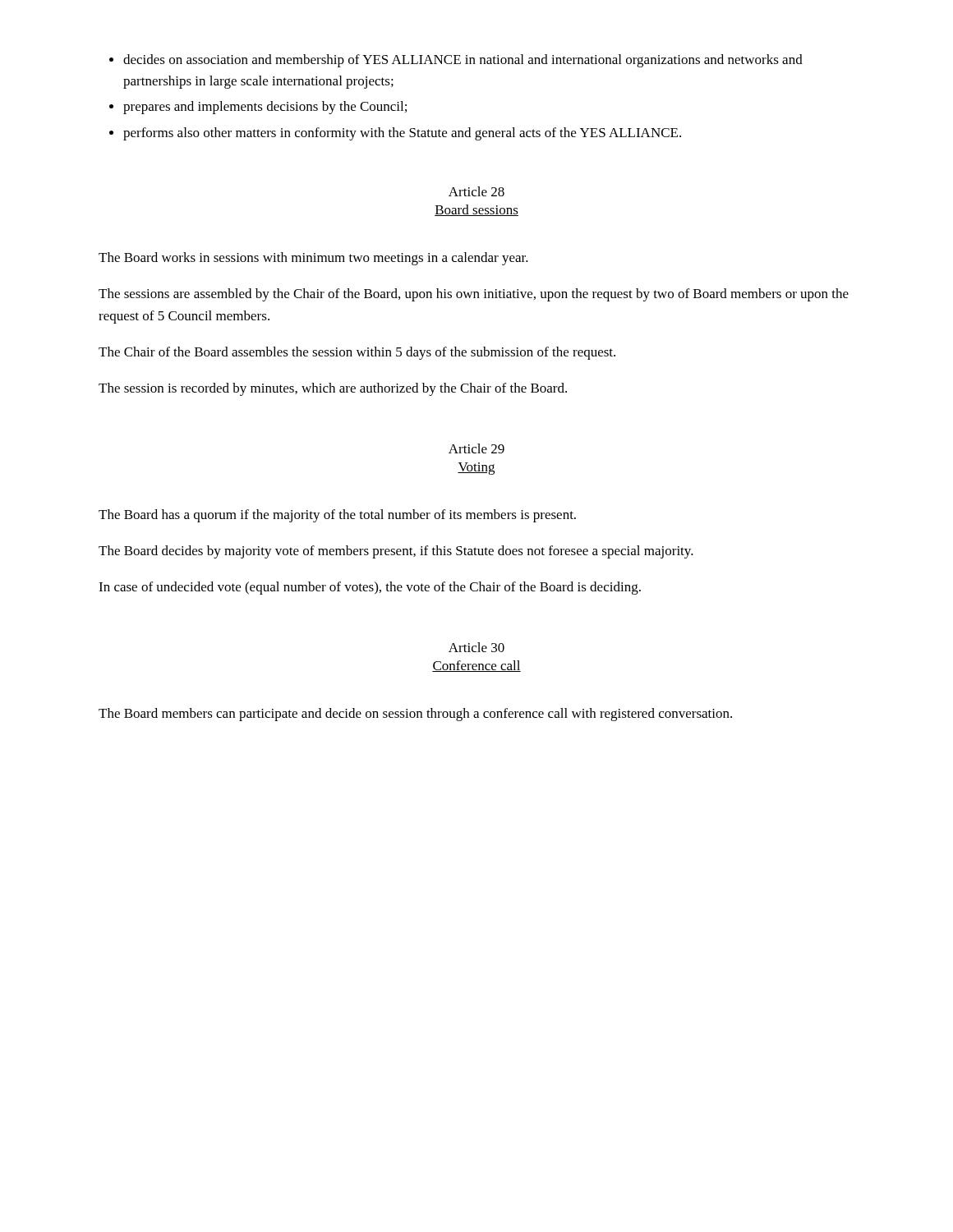Select the region starting "The Board decides"
The width and height of the screenshot is (953, 1232).
pos(396,551)
